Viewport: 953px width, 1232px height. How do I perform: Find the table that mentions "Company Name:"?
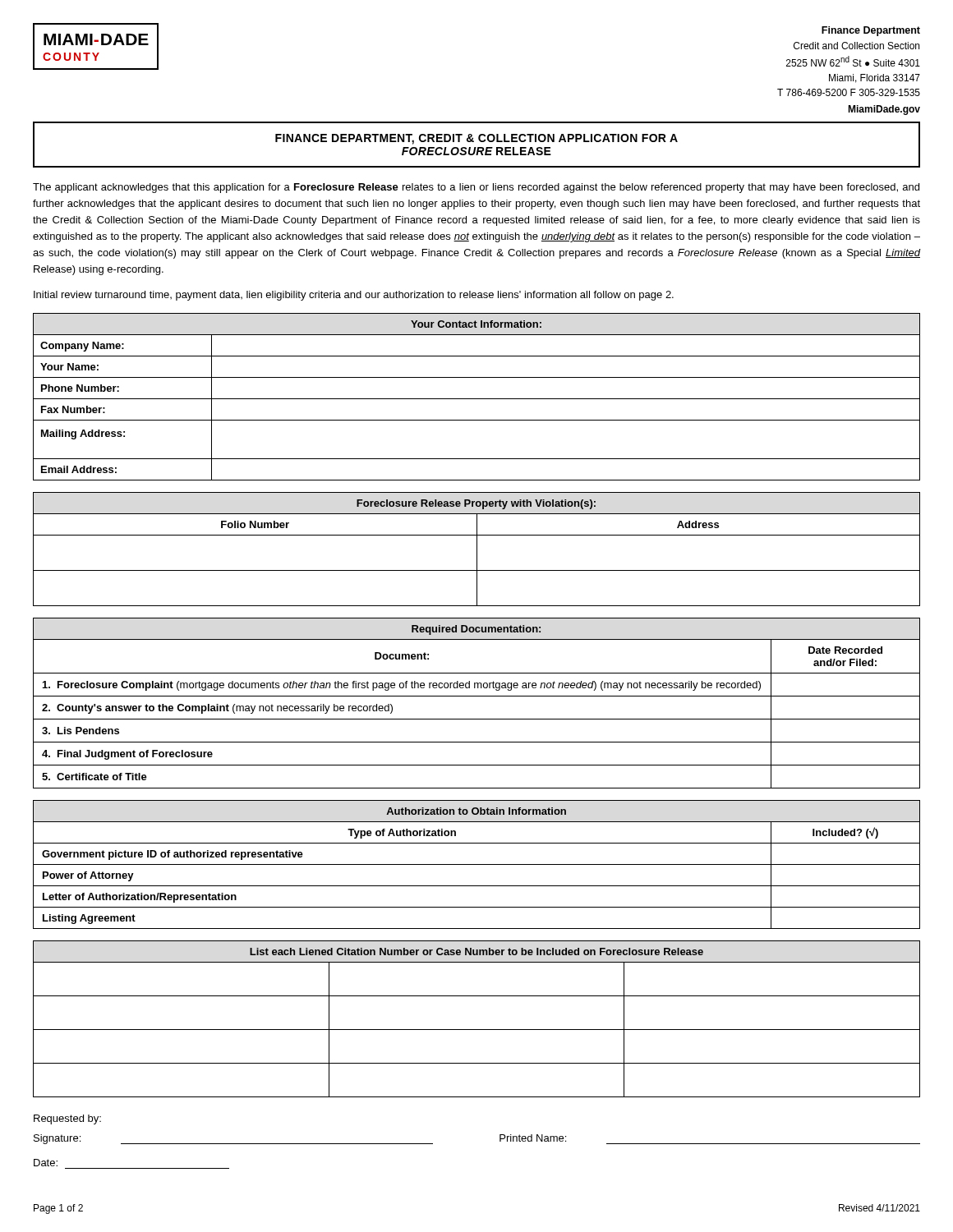coord(476,396)
